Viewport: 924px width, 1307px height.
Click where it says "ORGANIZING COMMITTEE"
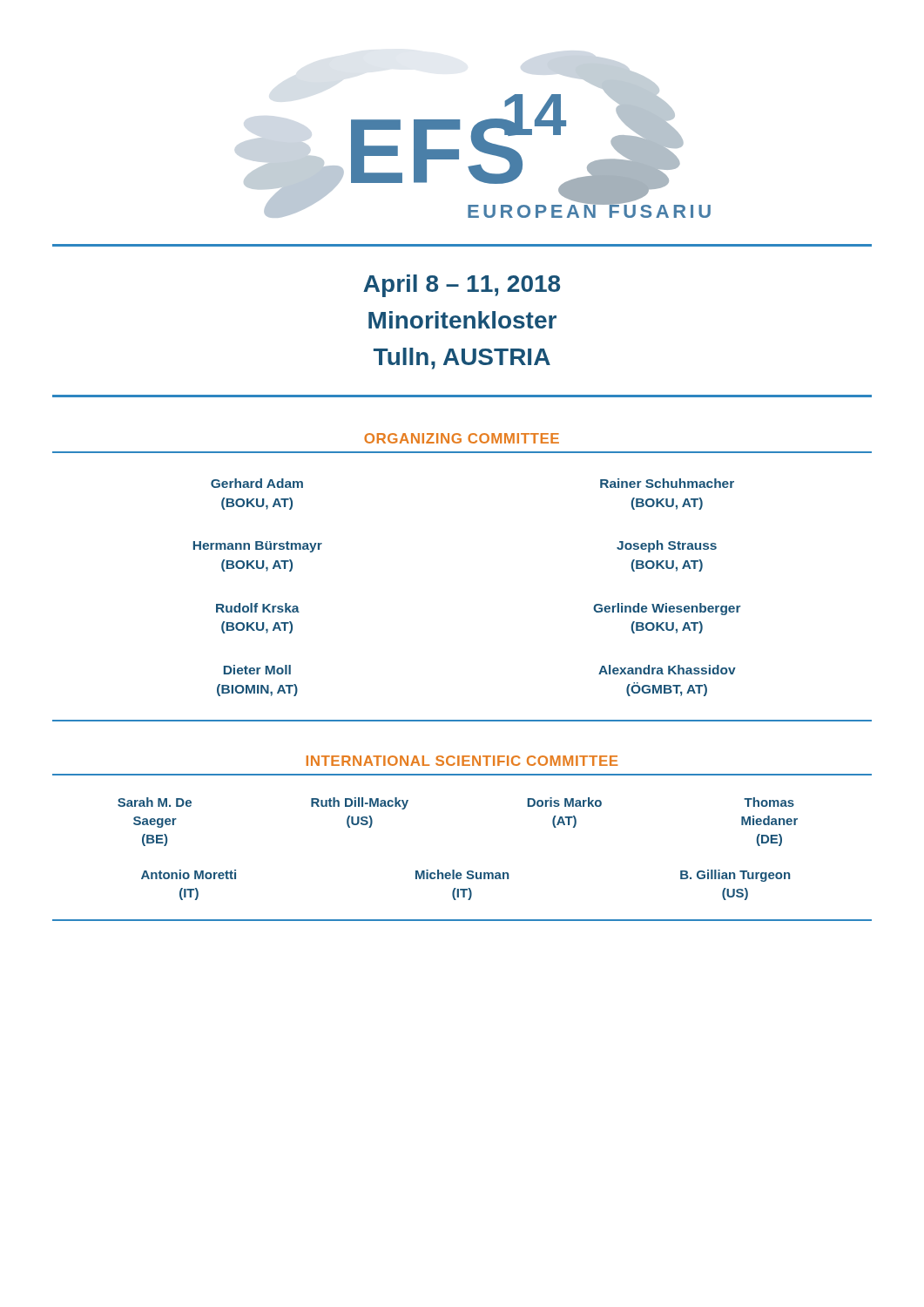[462, 439]
